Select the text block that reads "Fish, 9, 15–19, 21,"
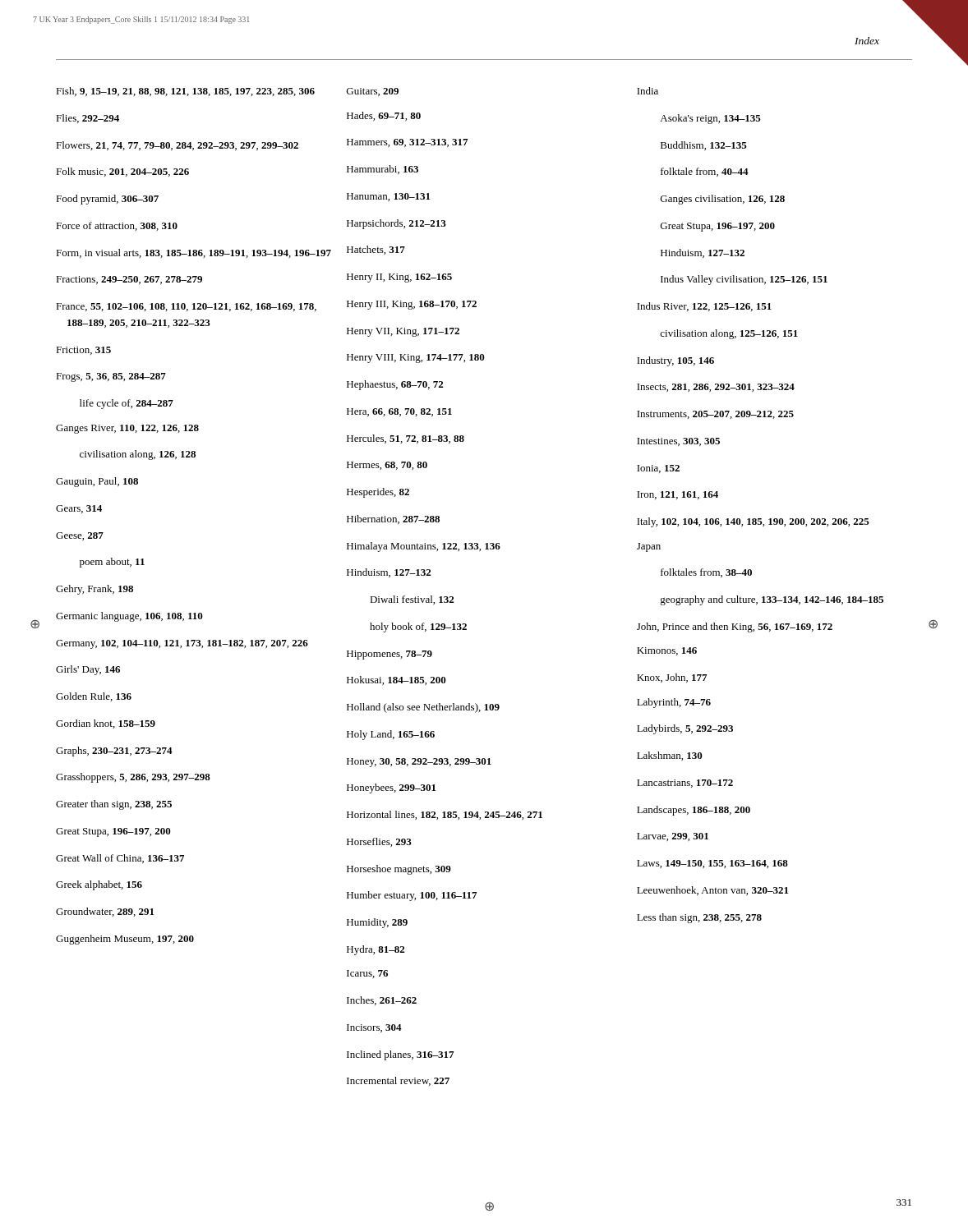968x1232 pixels. [x=185, y=92]
